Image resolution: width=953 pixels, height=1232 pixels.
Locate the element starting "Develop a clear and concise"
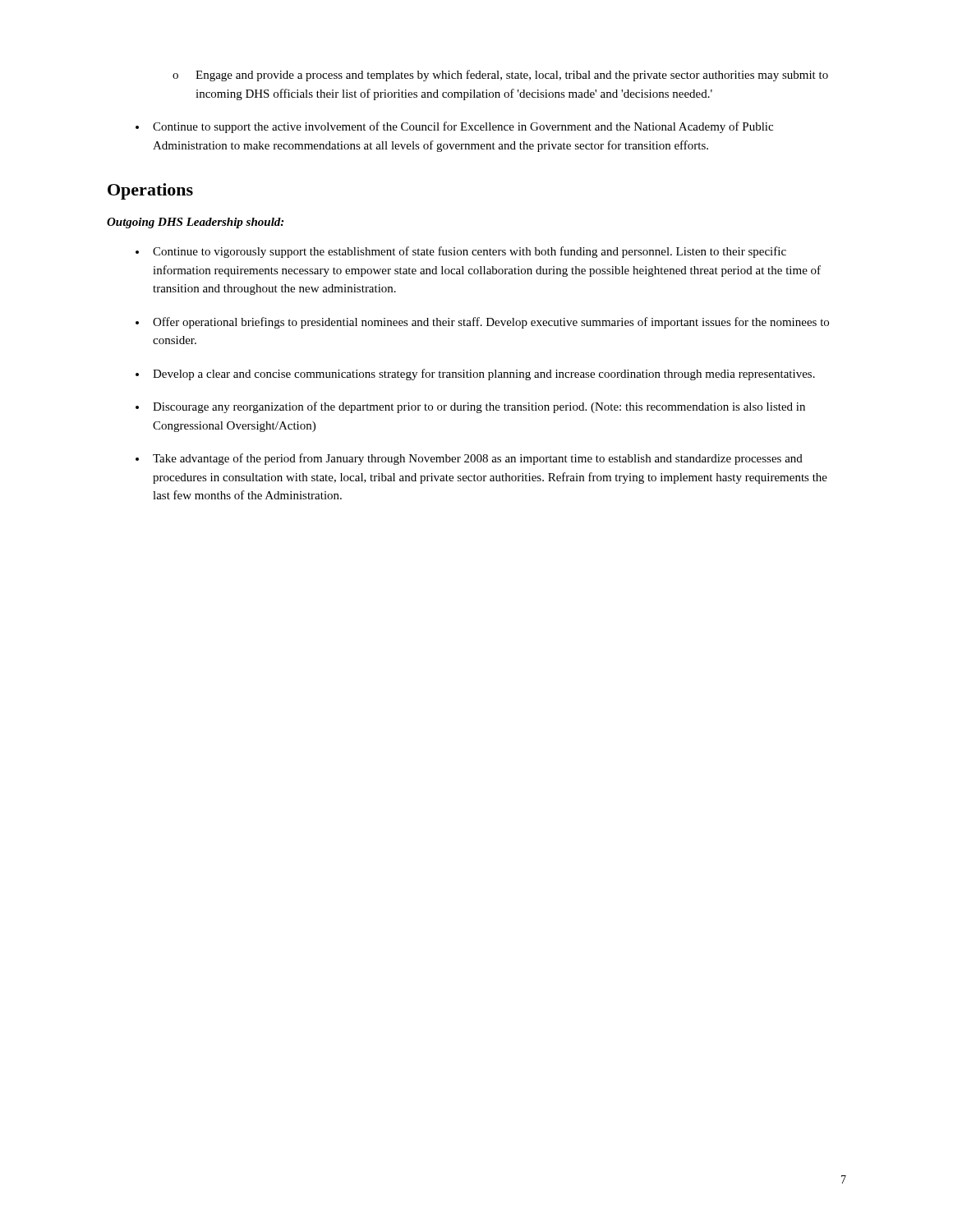click(x=497, y=374)
